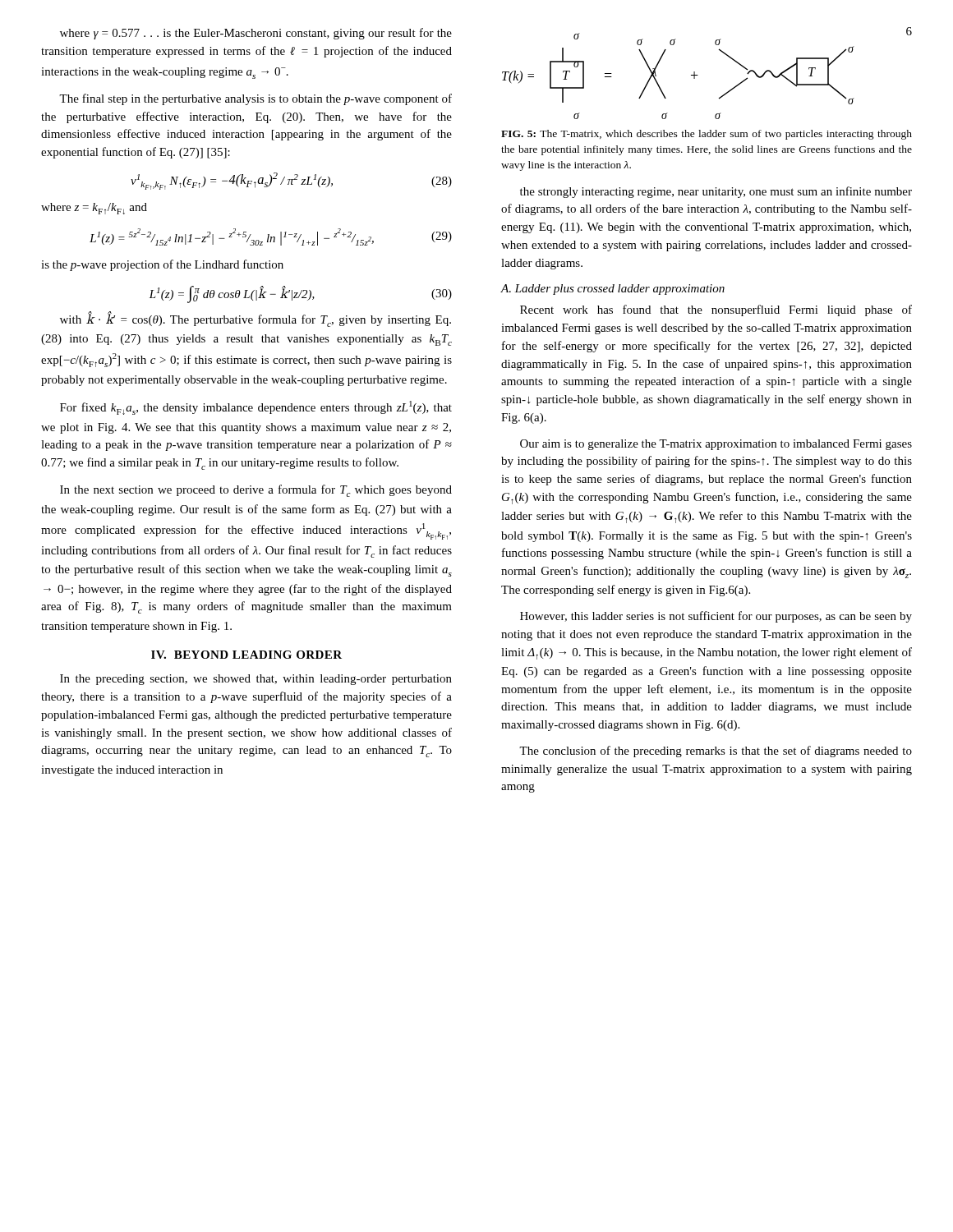
Task: Select the formula containing "L1(z) = 5z2−2/15z4 ln|1−z2| − z2+5/30z ln |1−z/1+z|"
Action: pyautogui.click(x=246, y=238)
